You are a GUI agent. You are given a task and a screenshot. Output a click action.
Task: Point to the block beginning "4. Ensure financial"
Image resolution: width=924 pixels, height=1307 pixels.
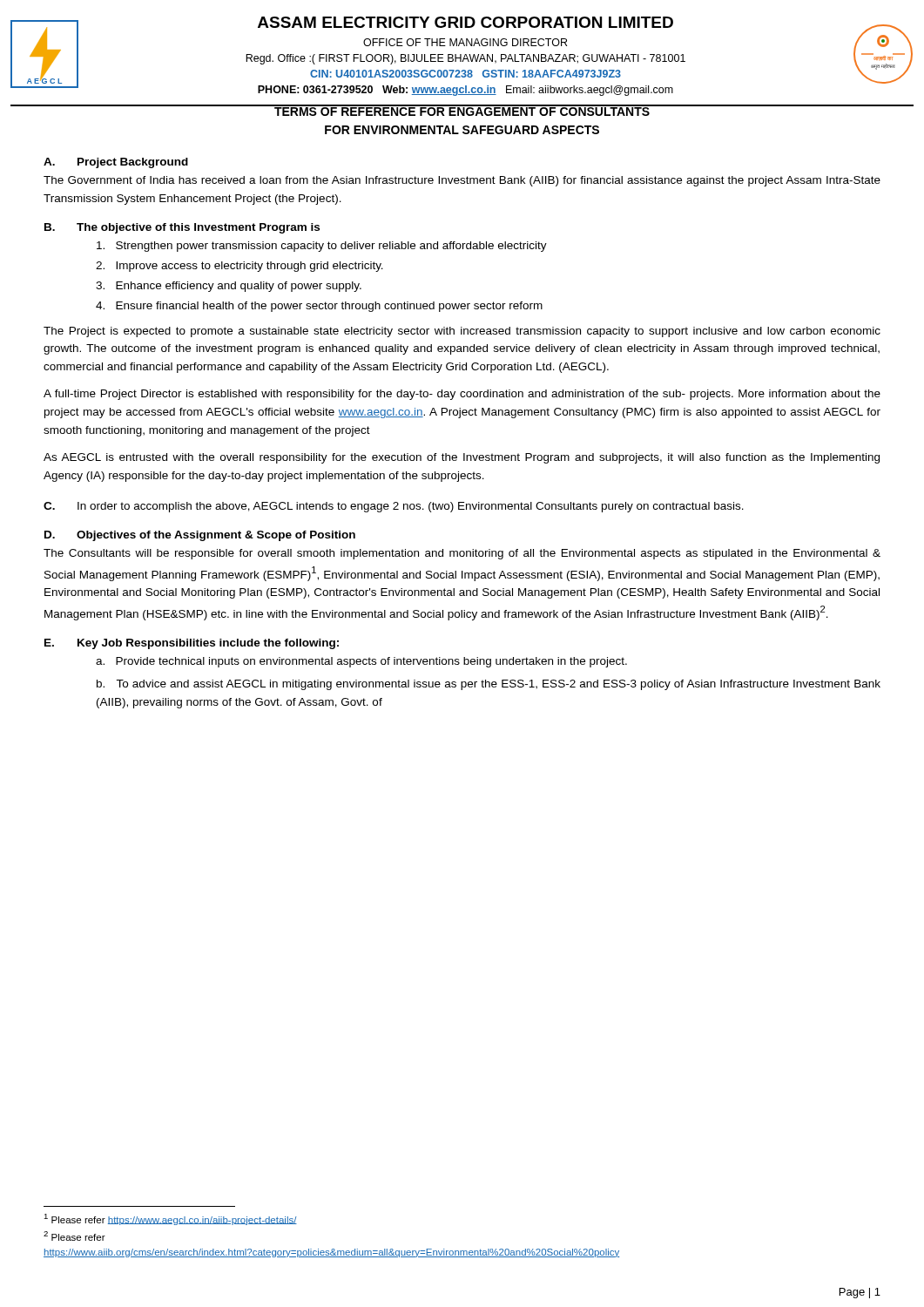319,305
